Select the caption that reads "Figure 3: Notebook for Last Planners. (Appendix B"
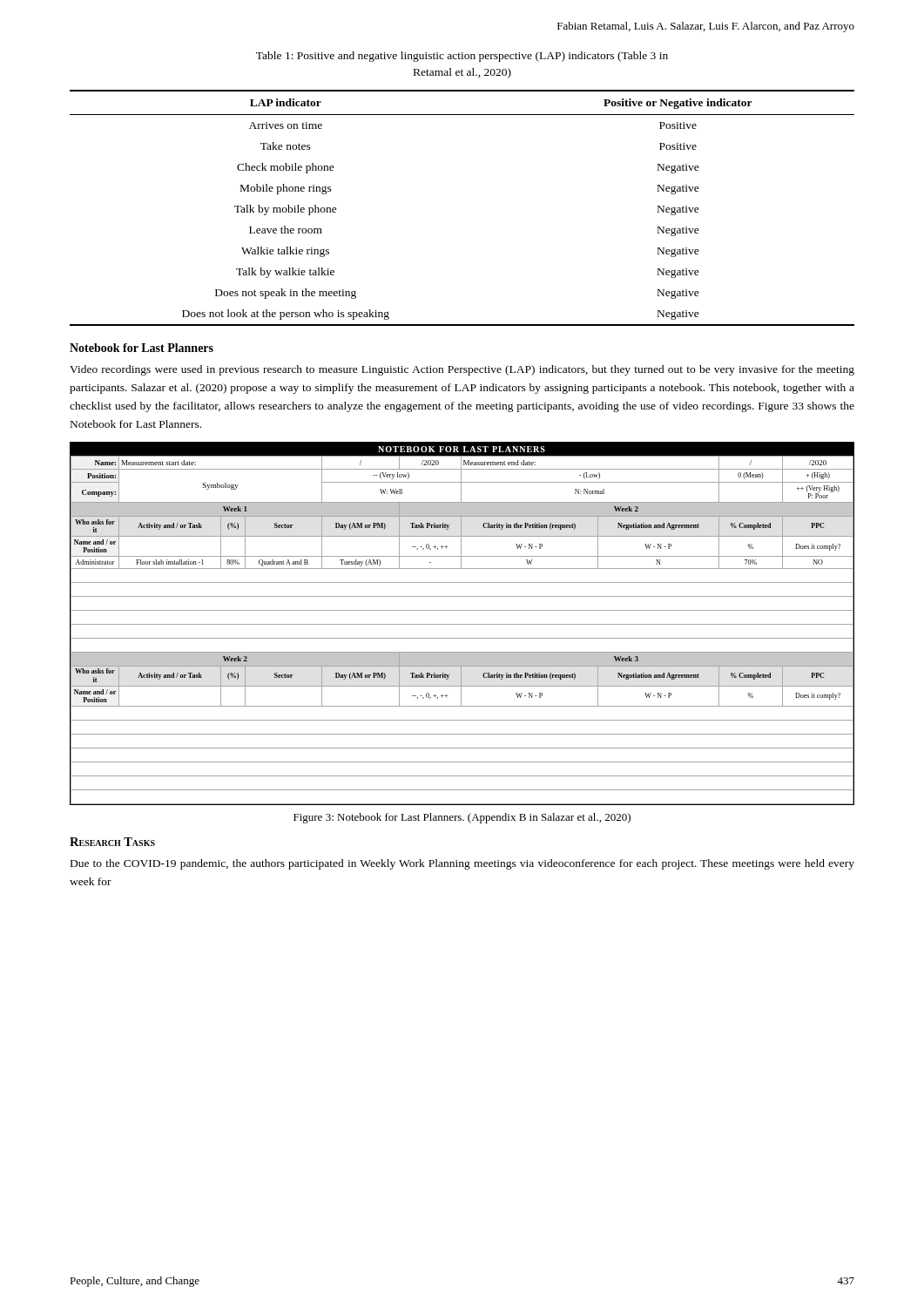Image resolution: width=924 pixels, height=1307 pixels. coord(462,817)
